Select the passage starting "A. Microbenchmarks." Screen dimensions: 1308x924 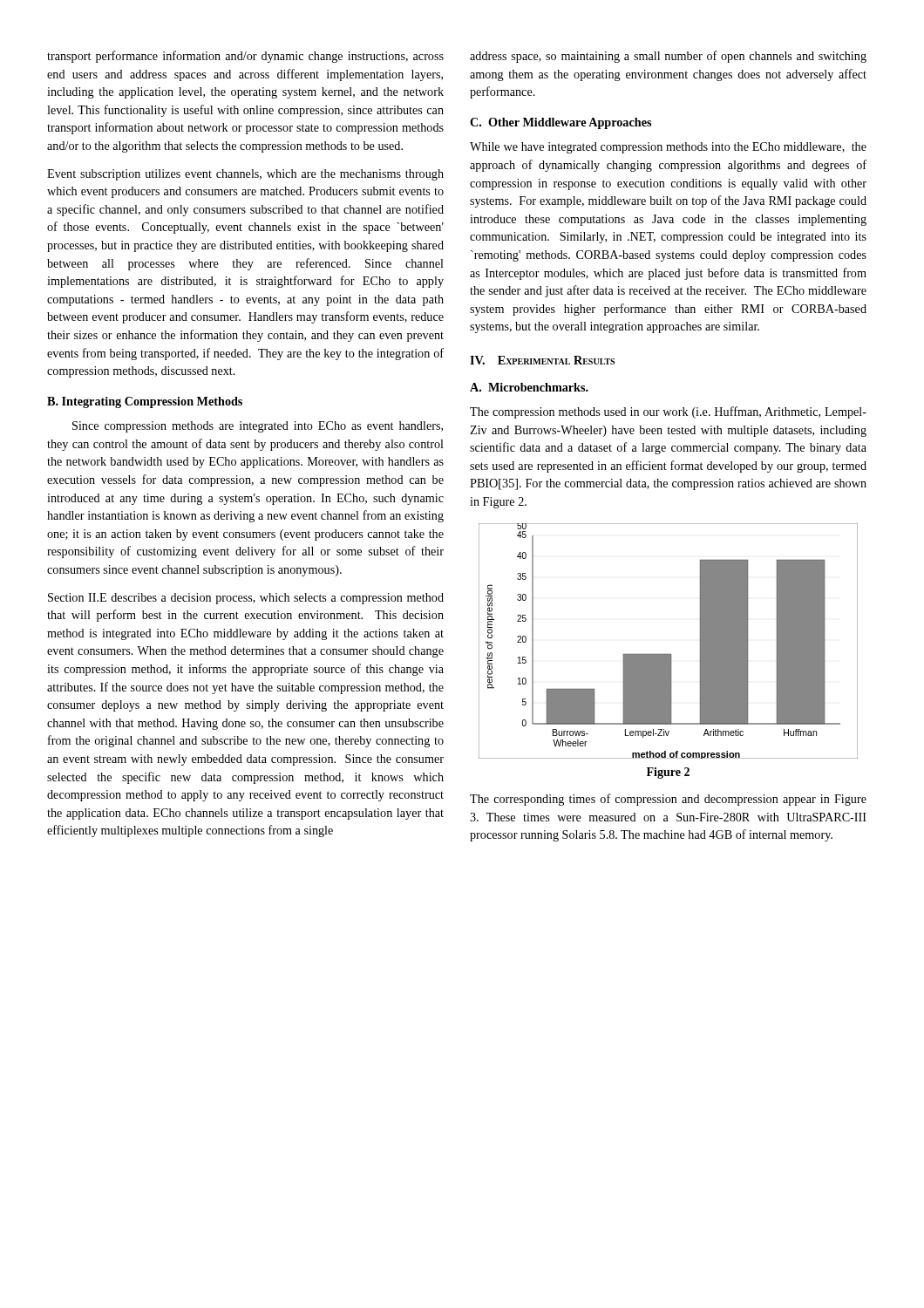[x=529, y=387]
